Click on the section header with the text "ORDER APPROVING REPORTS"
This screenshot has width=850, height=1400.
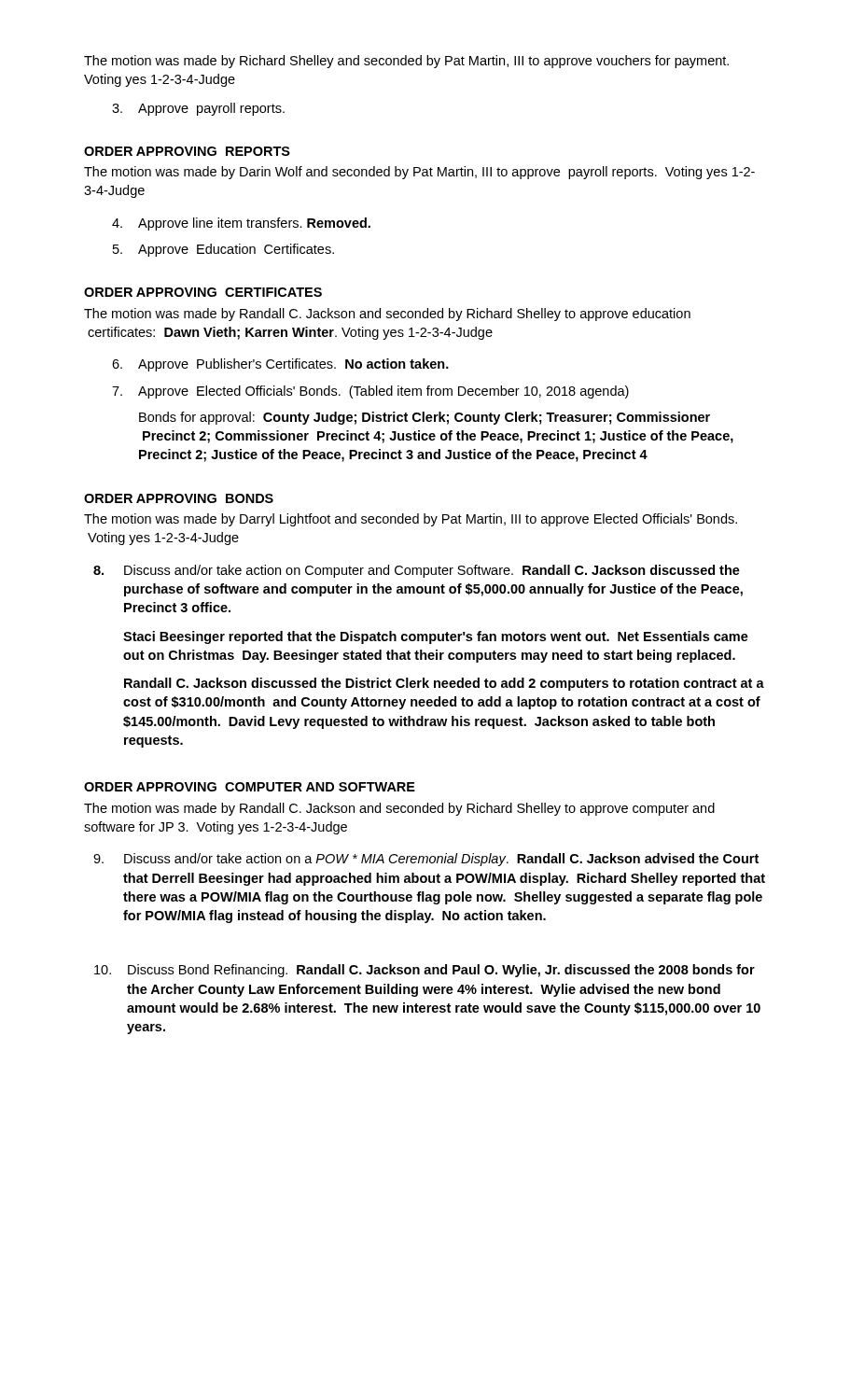(187, 151)
